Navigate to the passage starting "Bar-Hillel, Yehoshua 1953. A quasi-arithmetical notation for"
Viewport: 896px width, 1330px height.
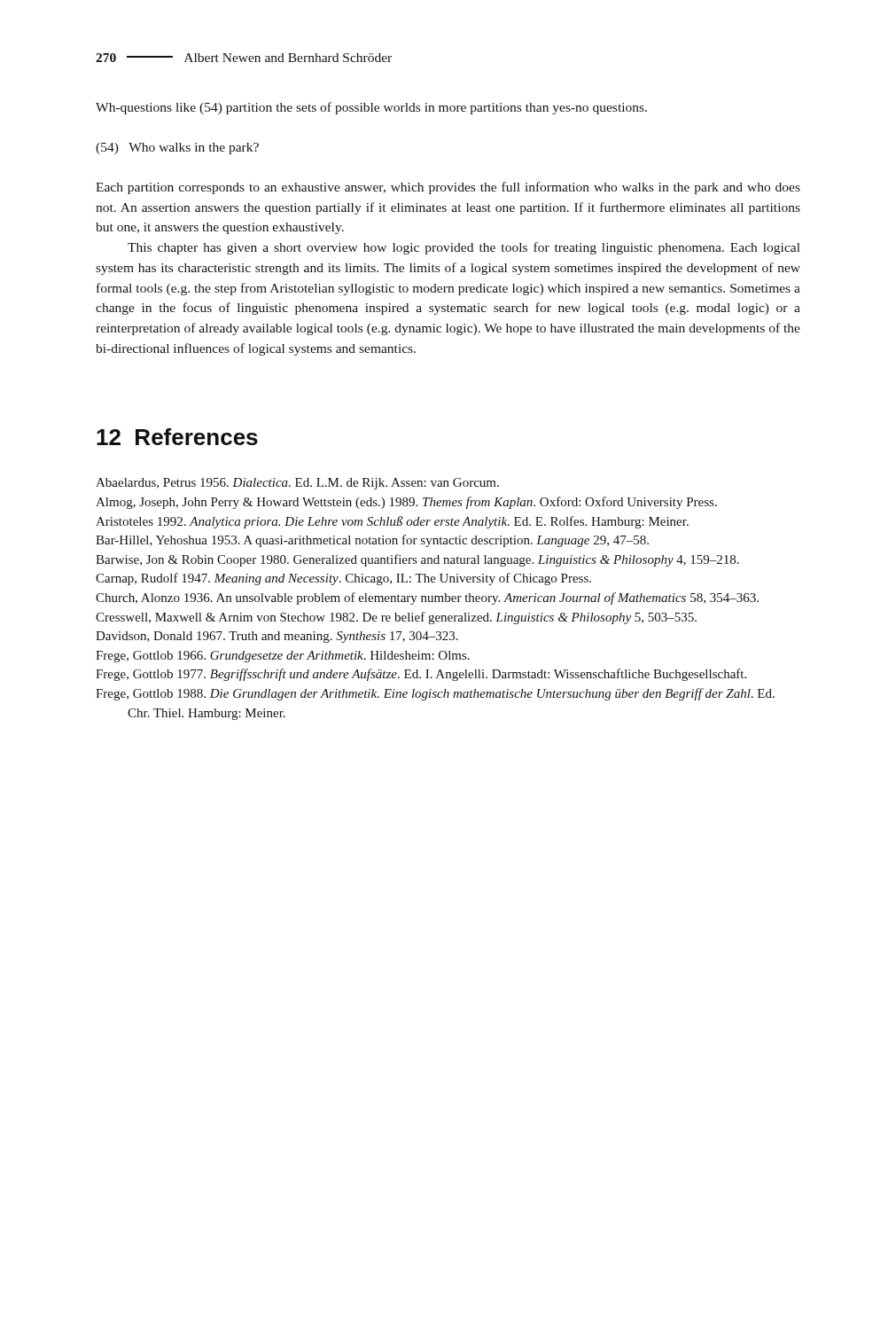coord(373,540)
